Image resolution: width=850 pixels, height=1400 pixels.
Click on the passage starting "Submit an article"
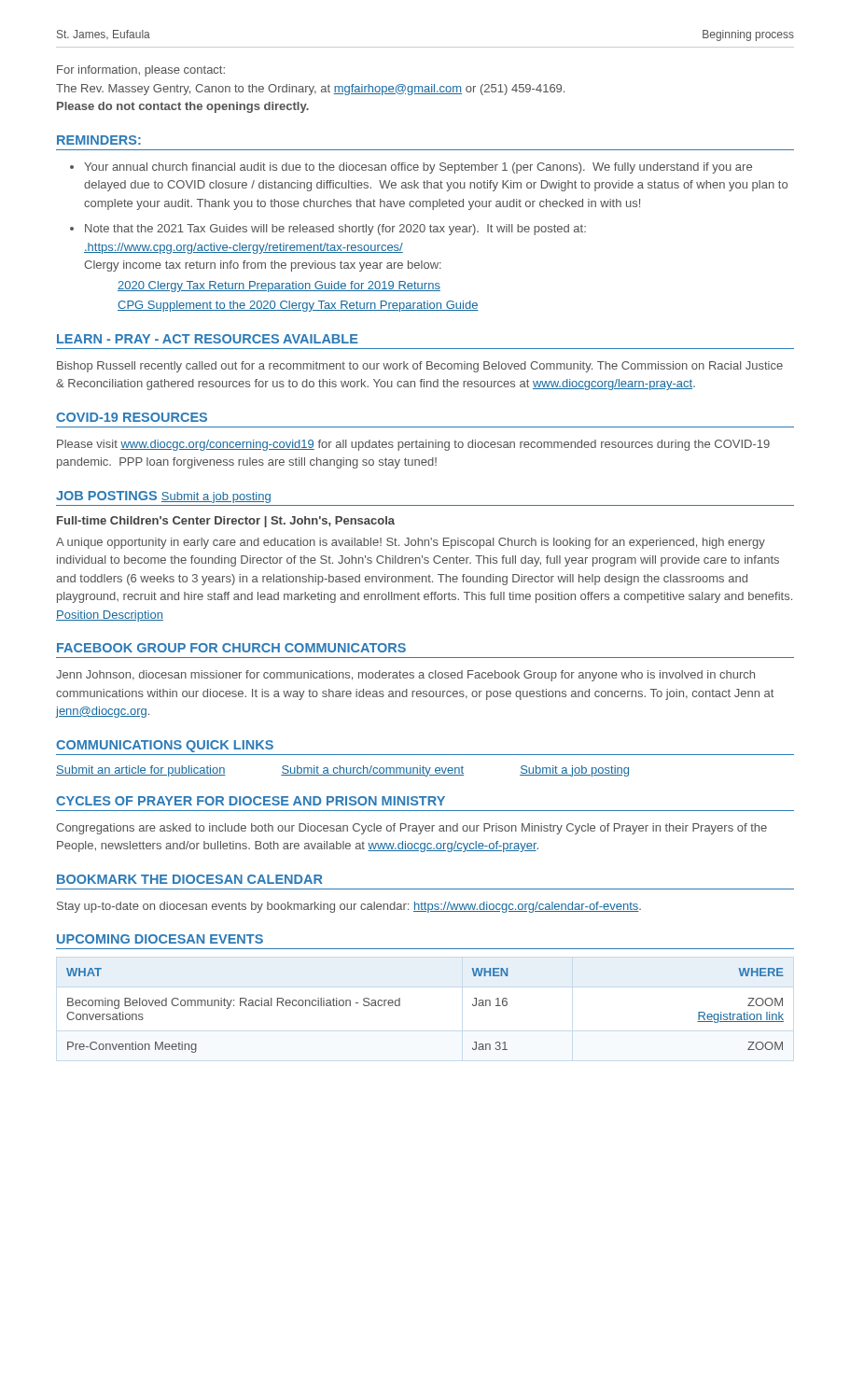pyautogui.click(x=425, y=769)
